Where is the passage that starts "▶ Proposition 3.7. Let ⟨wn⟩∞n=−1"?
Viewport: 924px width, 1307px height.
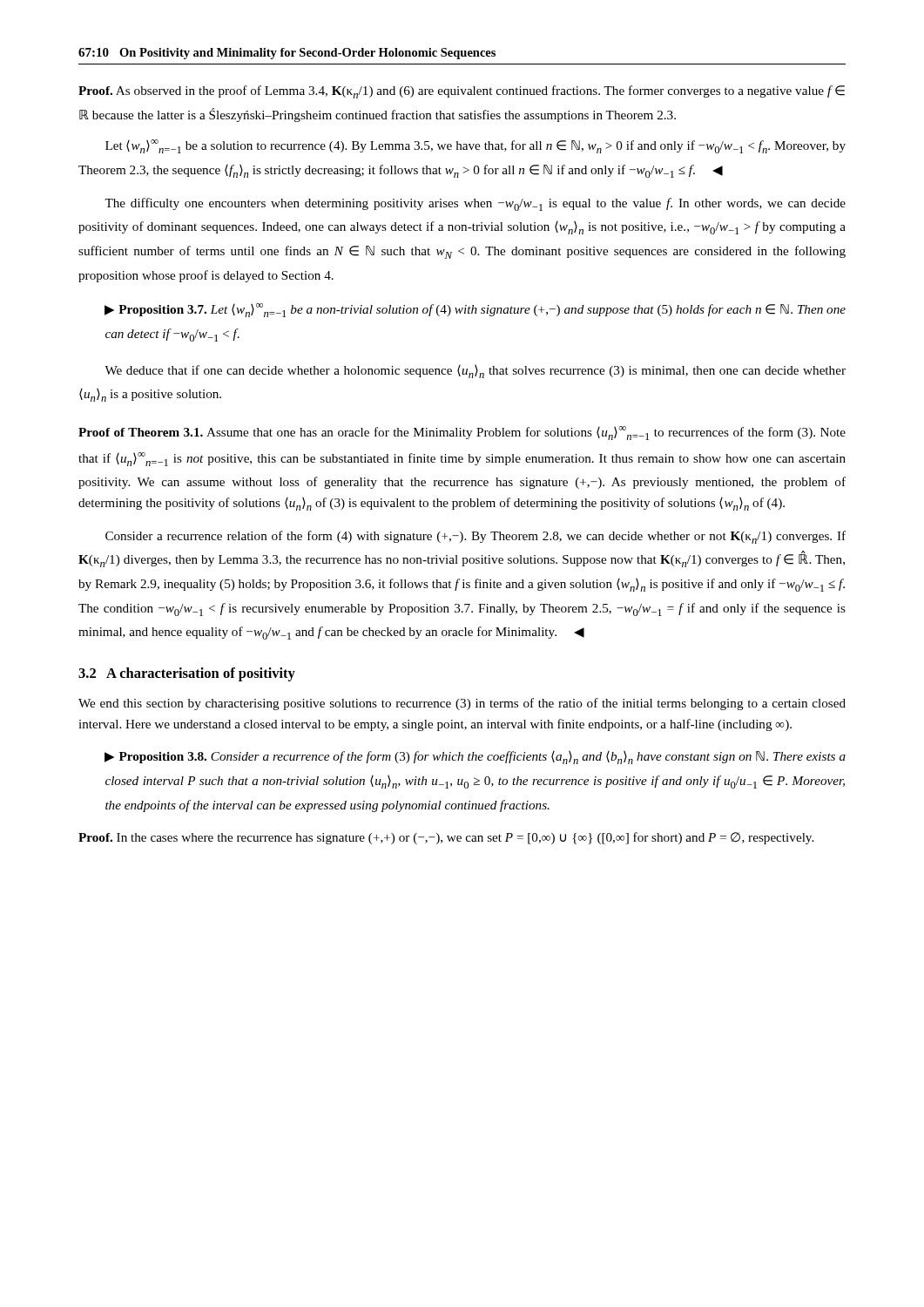[x=475, y=322]
